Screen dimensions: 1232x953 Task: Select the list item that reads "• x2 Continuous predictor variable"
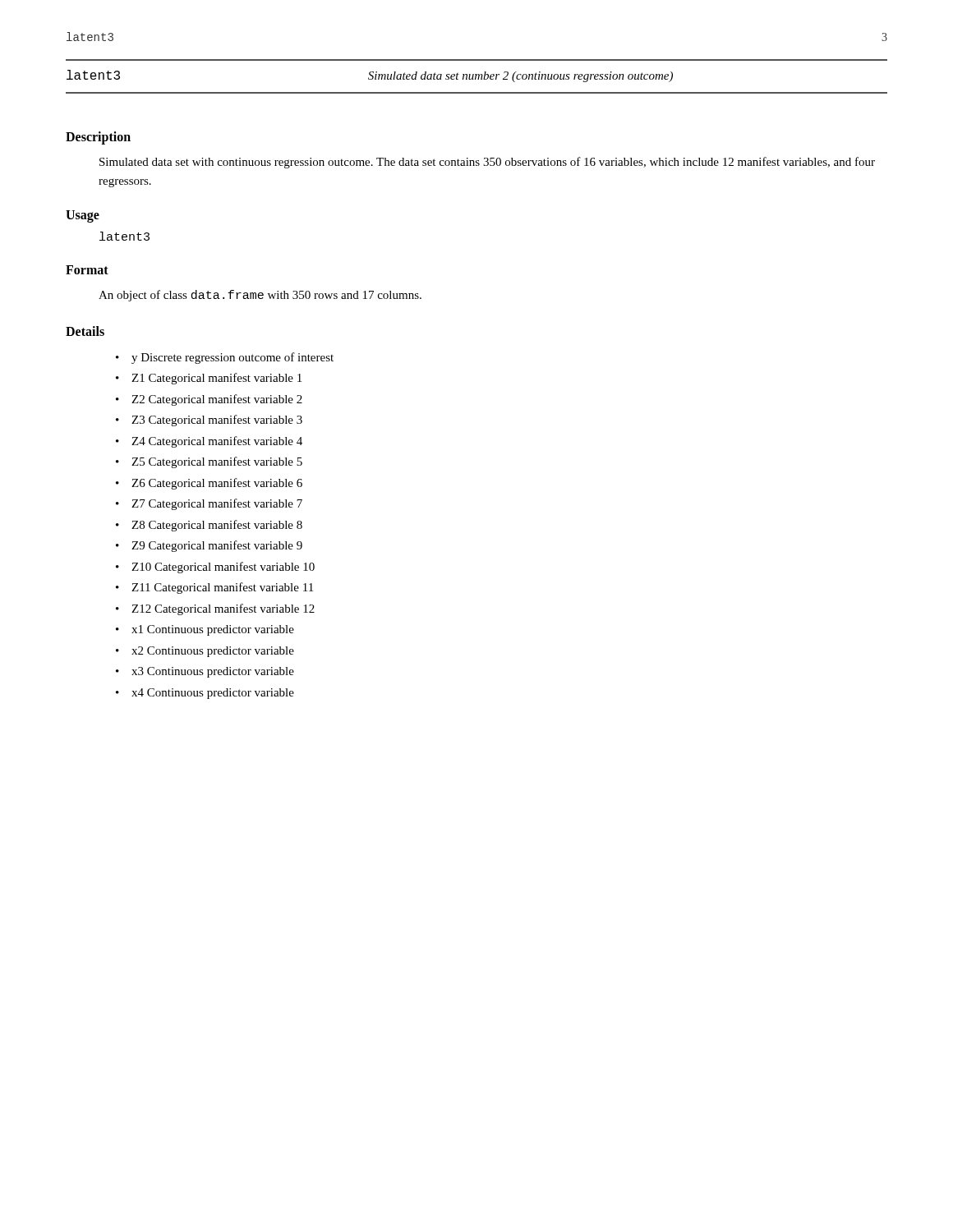(x=213, y=651)
